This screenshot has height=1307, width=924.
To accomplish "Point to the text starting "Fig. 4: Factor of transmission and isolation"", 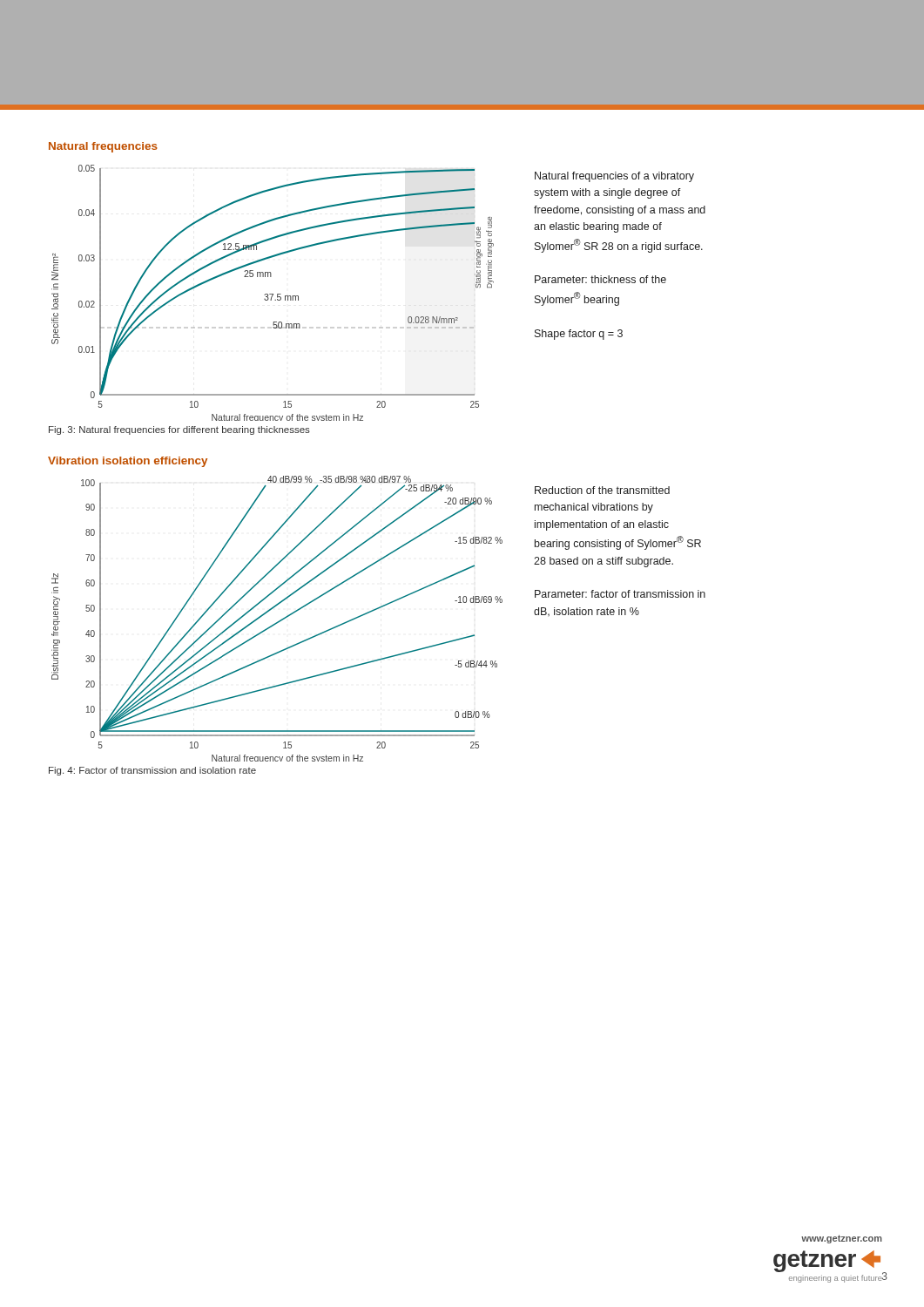I will [152, 770].
